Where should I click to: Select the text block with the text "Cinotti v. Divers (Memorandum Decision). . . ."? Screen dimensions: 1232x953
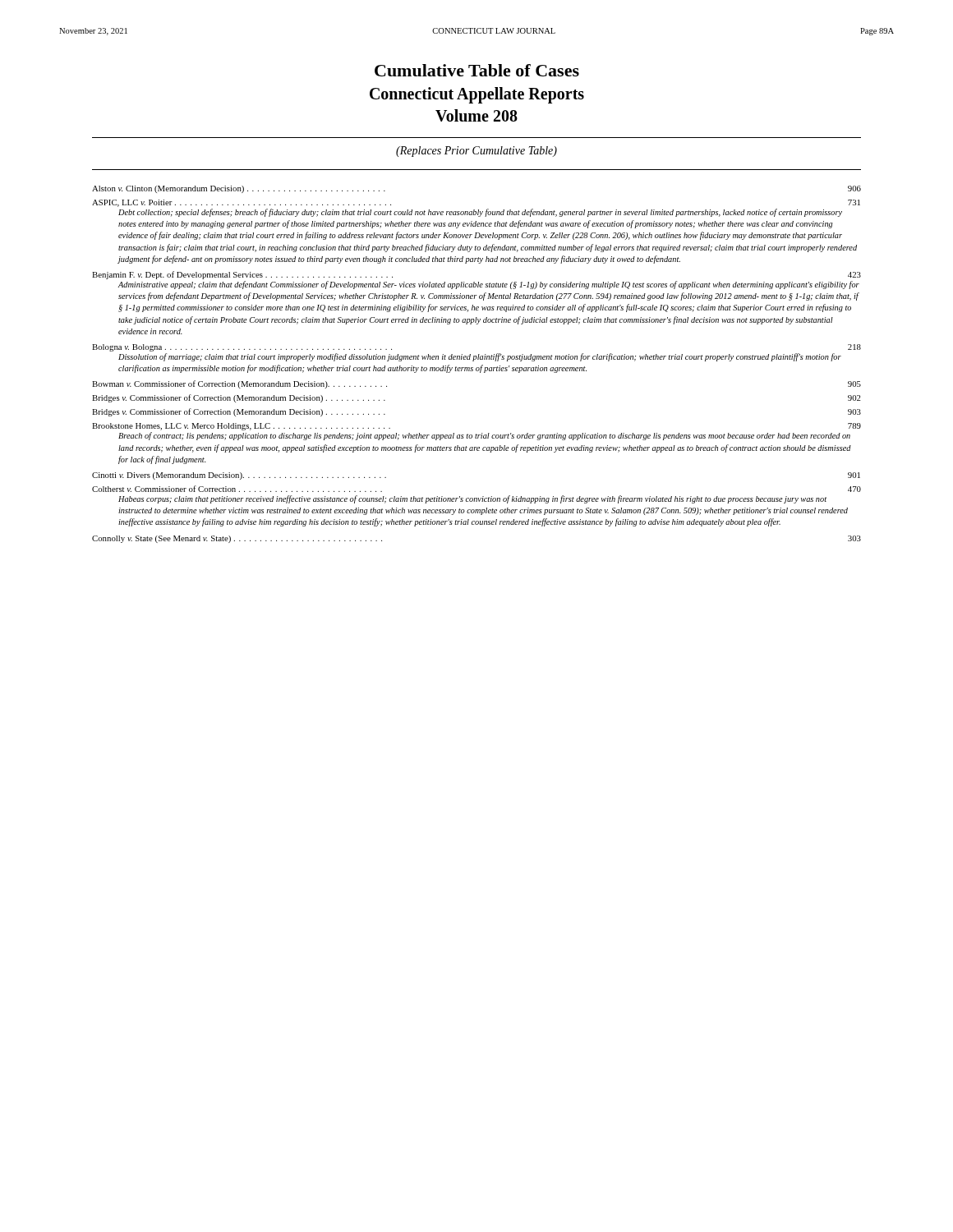tap(165, 476)
